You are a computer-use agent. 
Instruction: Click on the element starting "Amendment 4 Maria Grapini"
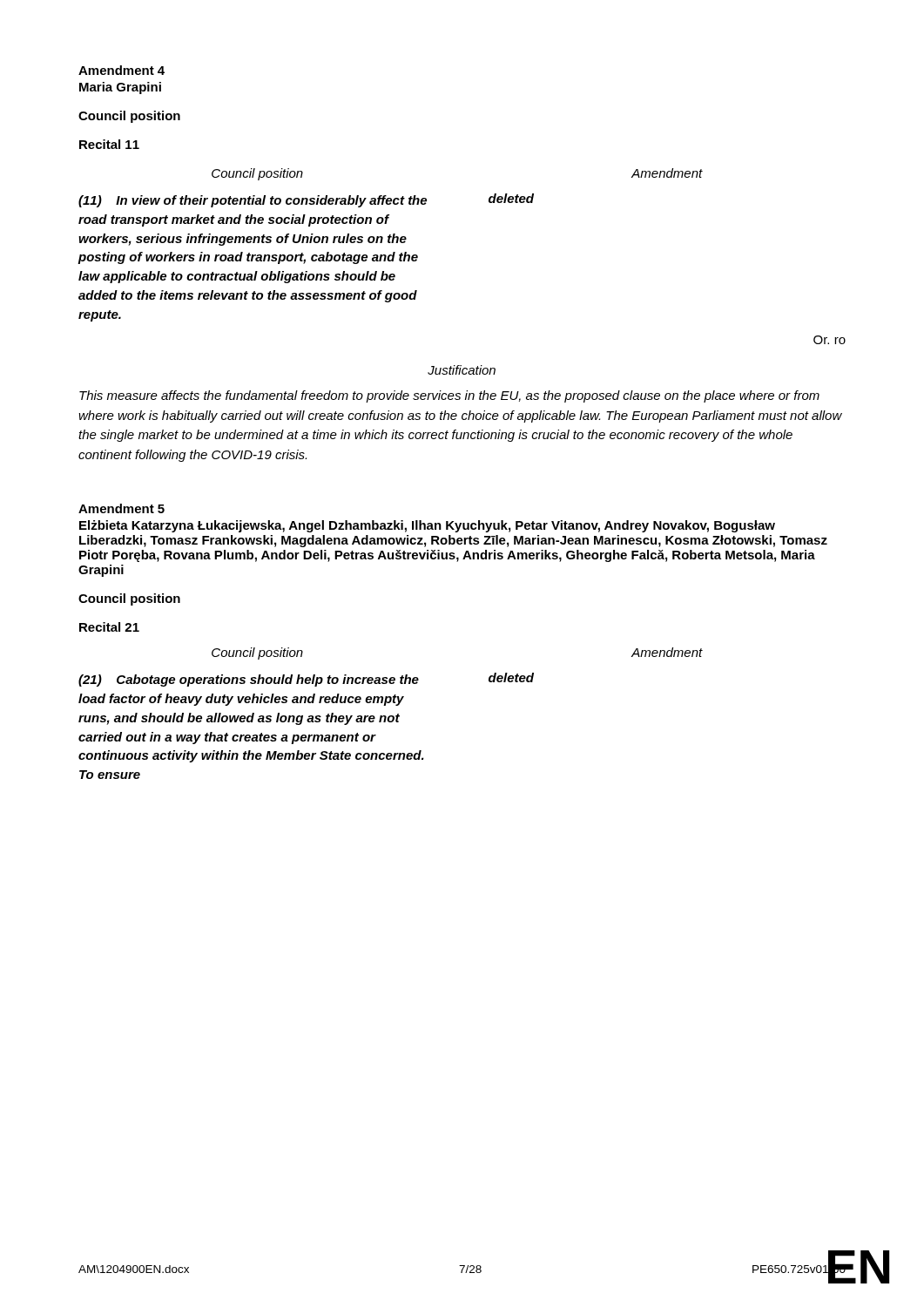point(121,70)
